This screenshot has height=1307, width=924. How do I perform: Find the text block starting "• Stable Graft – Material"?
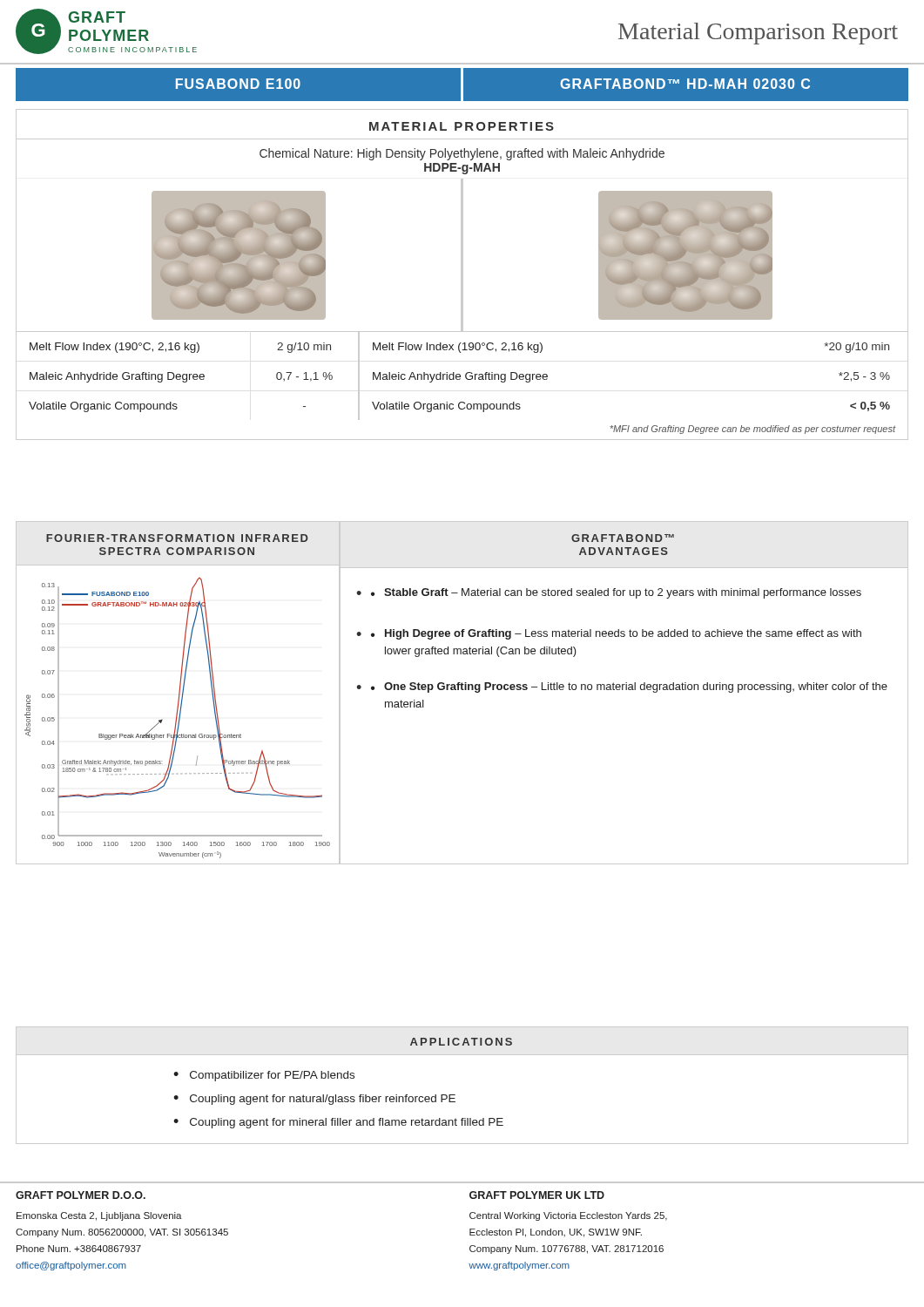click(x=616, y=594)
